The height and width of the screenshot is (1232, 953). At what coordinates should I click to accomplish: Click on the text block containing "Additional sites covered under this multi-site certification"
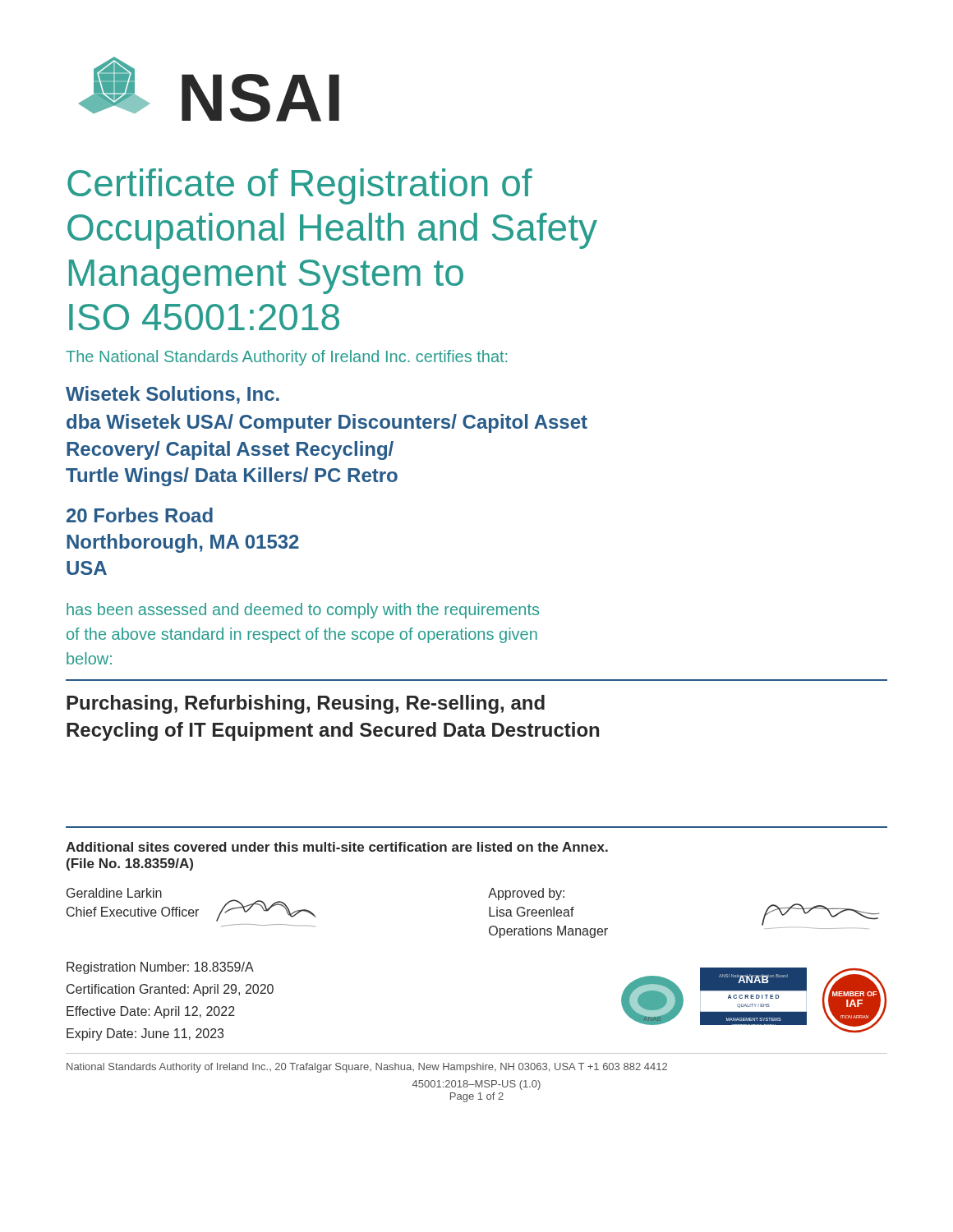[x=476, y=856]
